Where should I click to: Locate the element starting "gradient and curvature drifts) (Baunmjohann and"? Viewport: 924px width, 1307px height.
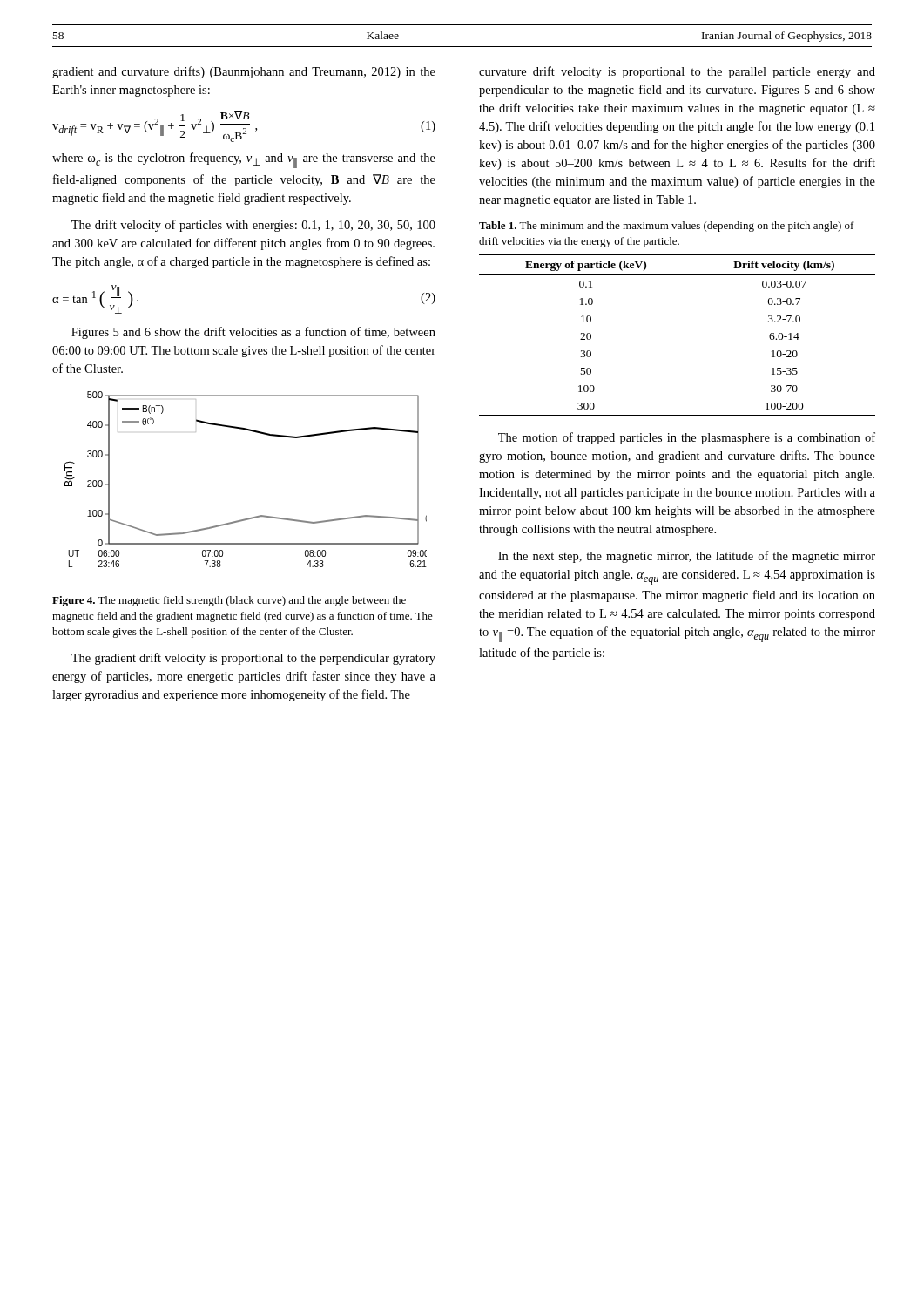244,81
